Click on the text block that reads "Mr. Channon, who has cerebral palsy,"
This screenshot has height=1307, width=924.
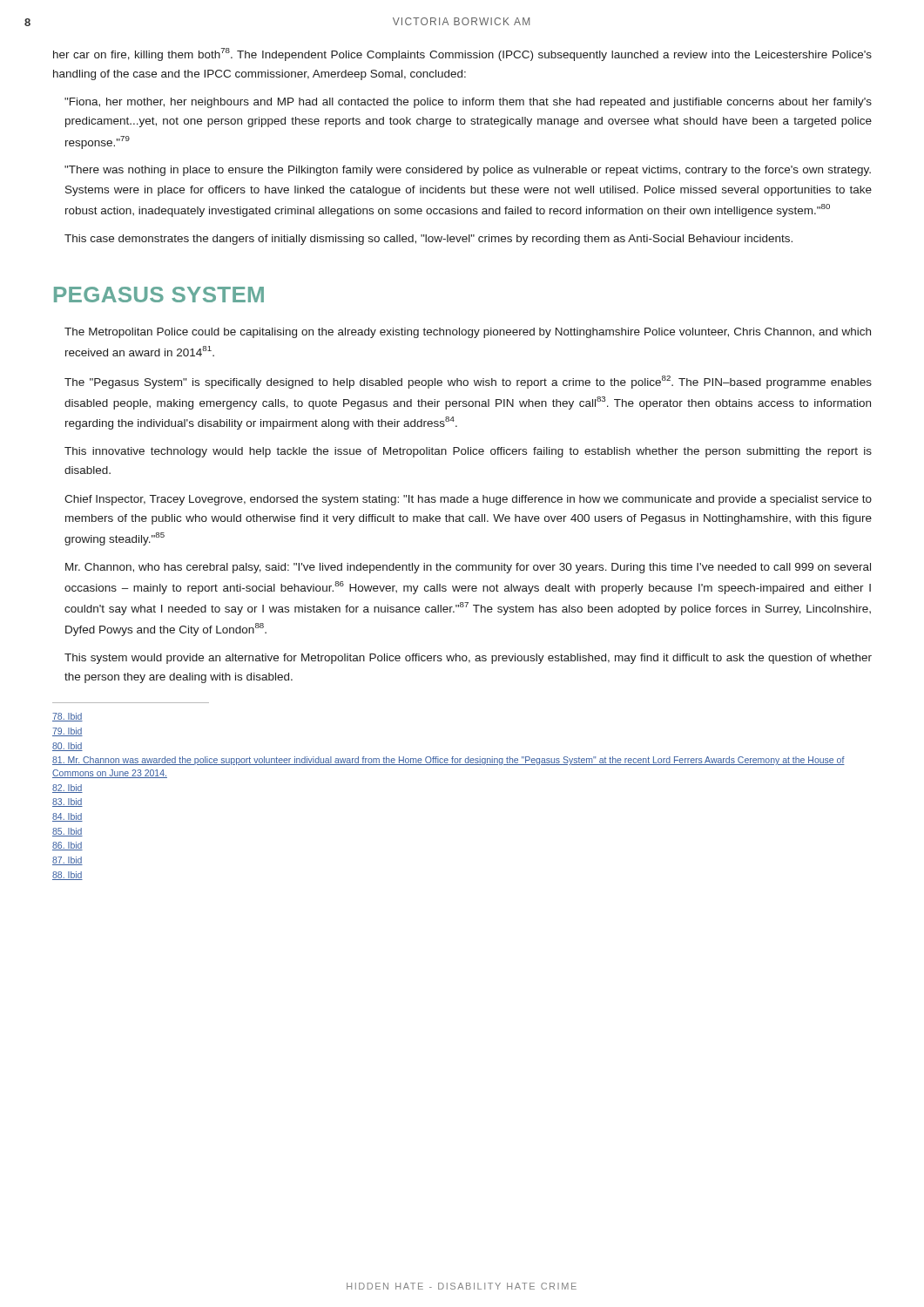[x=468, y=598]
